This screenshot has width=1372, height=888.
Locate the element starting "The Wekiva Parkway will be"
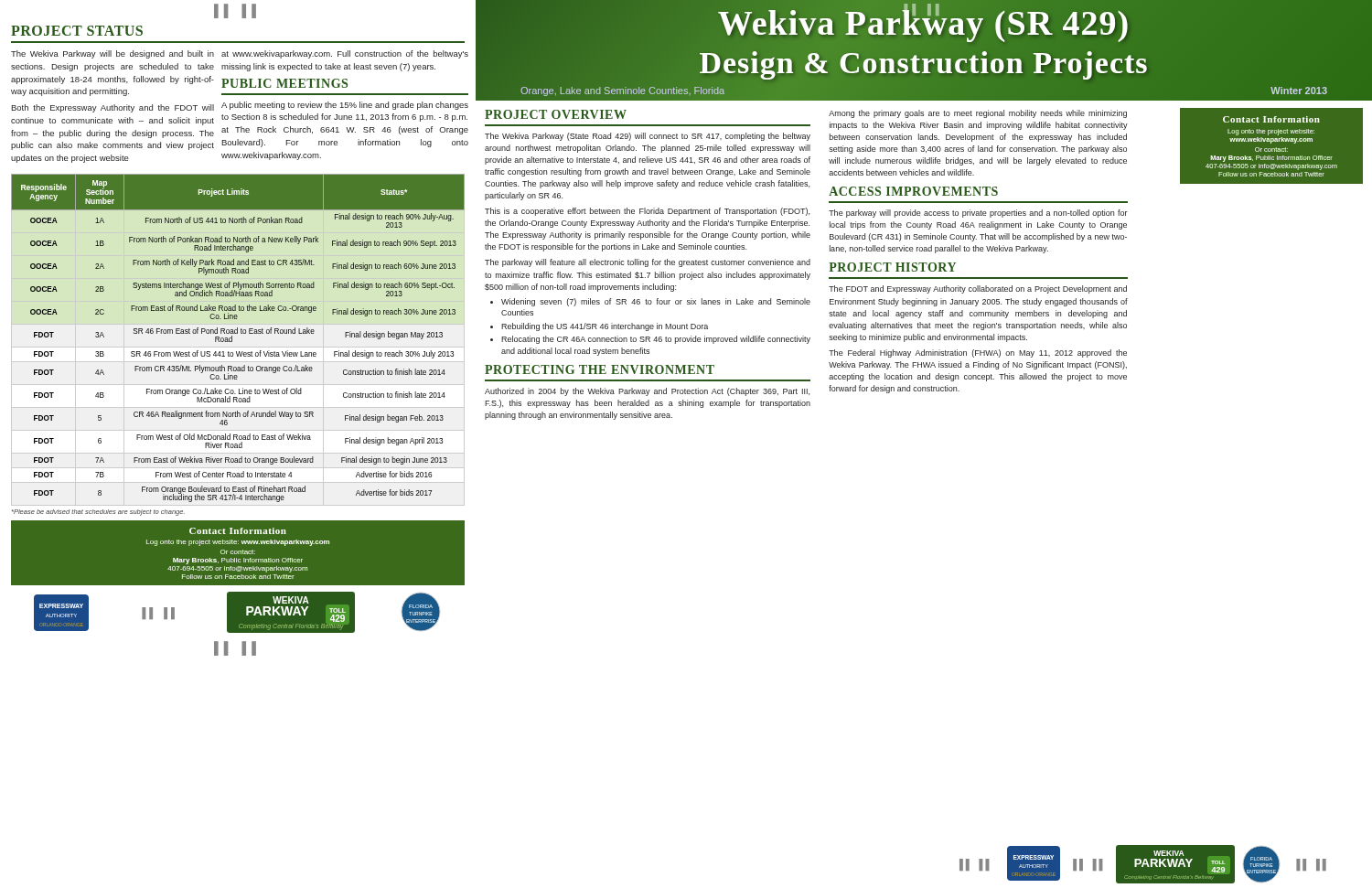[x=113, y=72]
